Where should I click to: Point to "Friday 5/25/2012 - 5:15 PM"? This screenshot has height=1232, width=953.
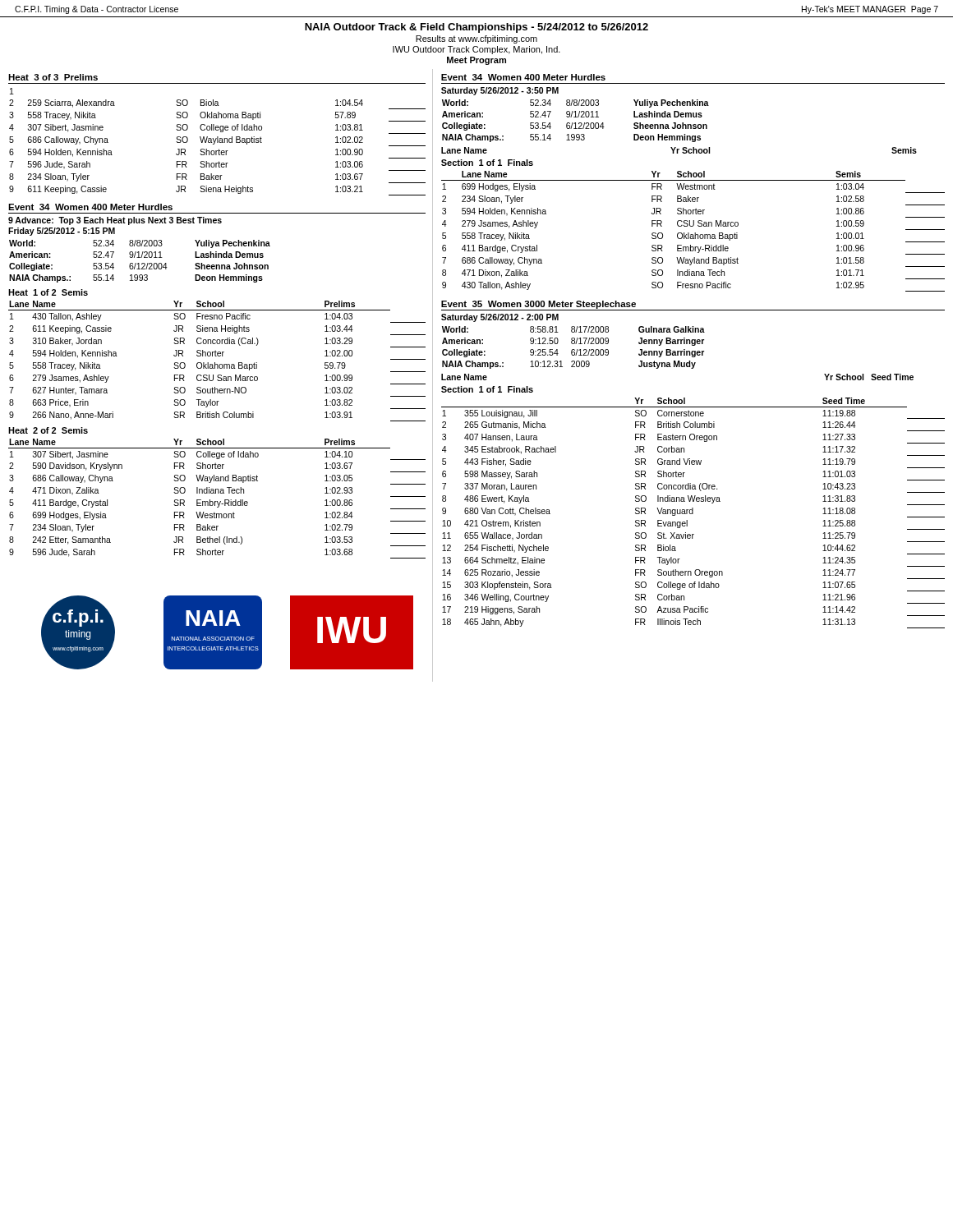coord(62,231)
